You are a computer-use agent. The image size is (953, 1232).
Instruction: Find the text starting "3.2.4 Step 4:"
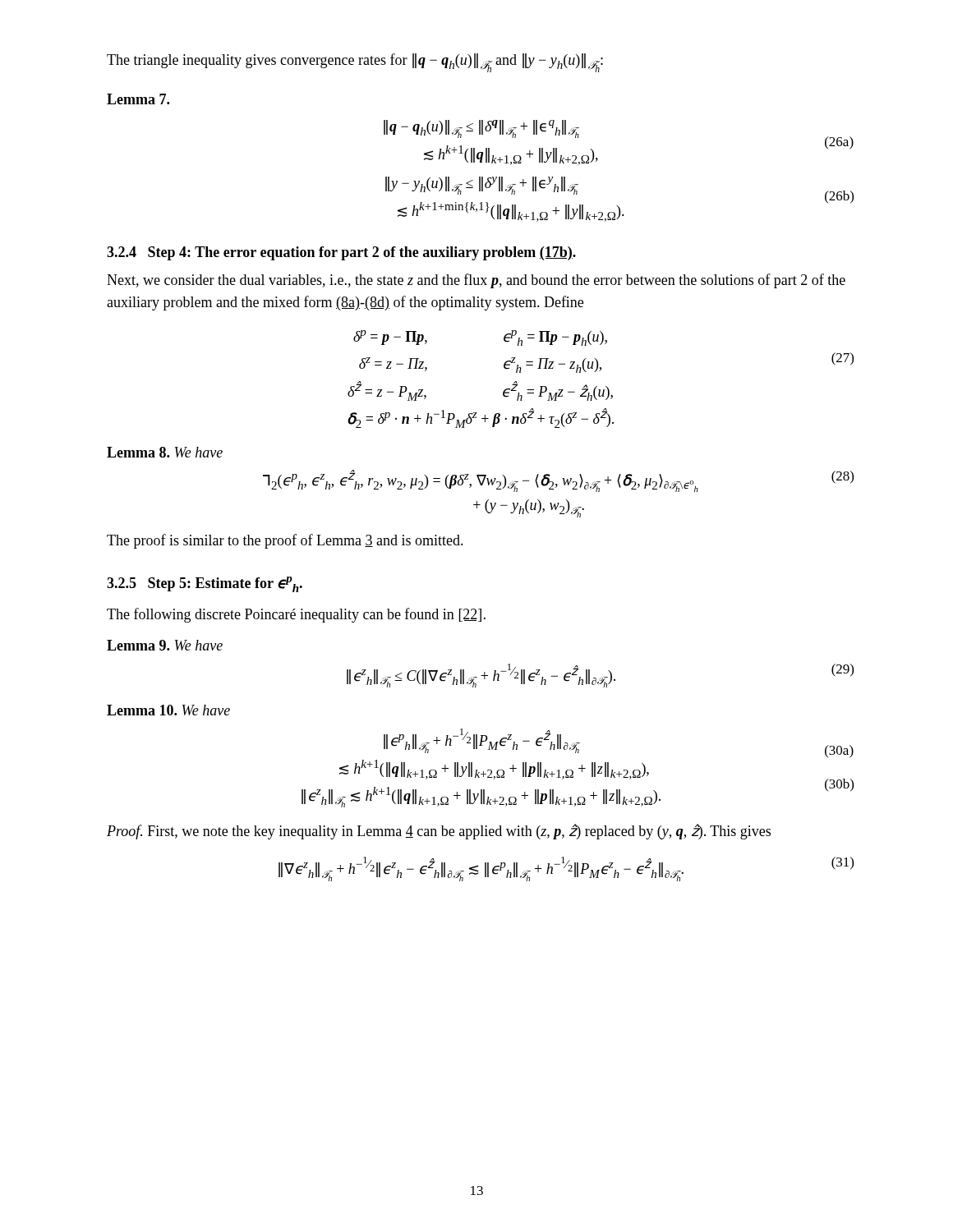(x=342, y=252)
